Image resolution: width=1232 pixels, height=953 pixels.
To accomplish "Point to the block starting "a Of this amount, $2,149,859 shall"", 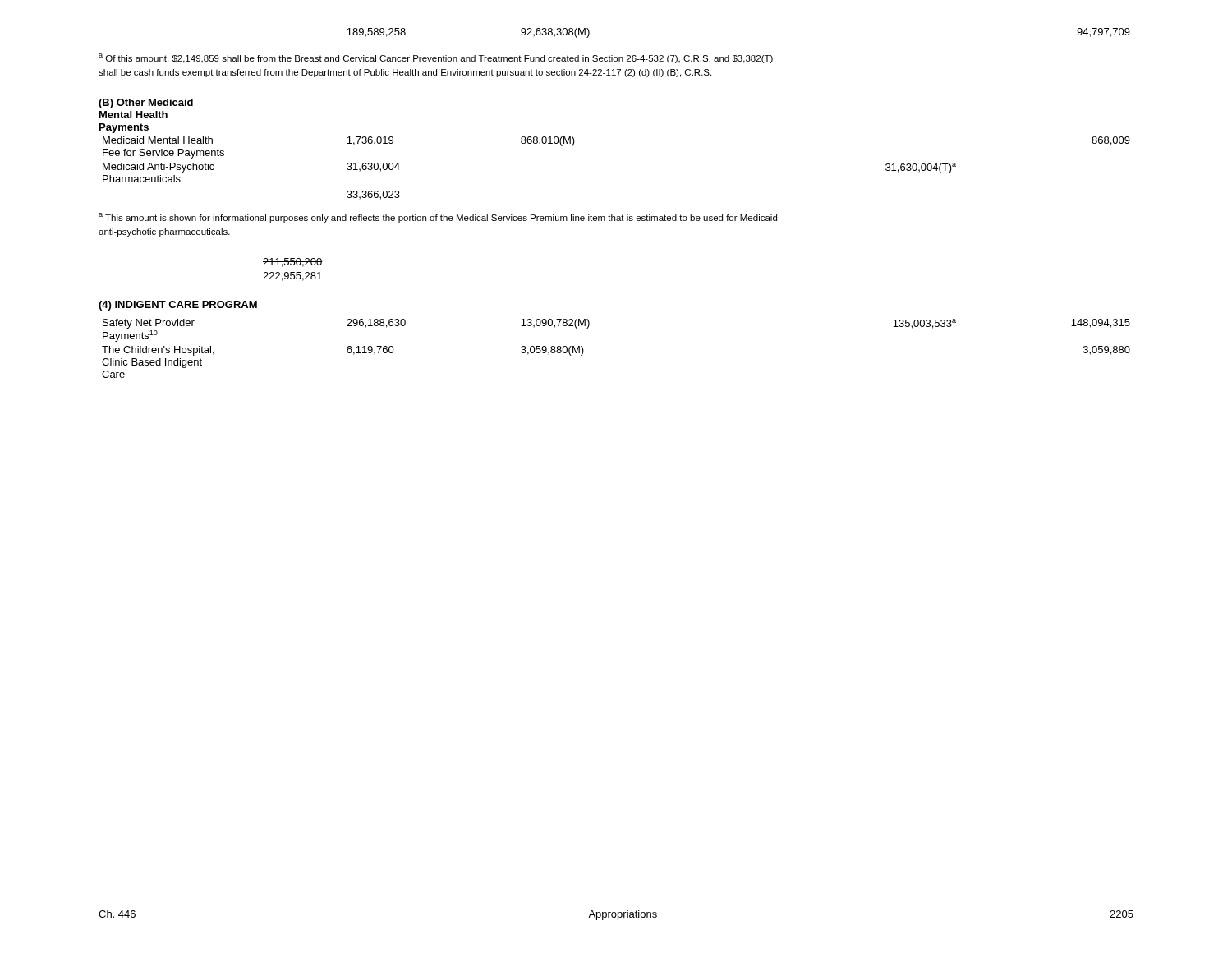I will tap(436, 64).
